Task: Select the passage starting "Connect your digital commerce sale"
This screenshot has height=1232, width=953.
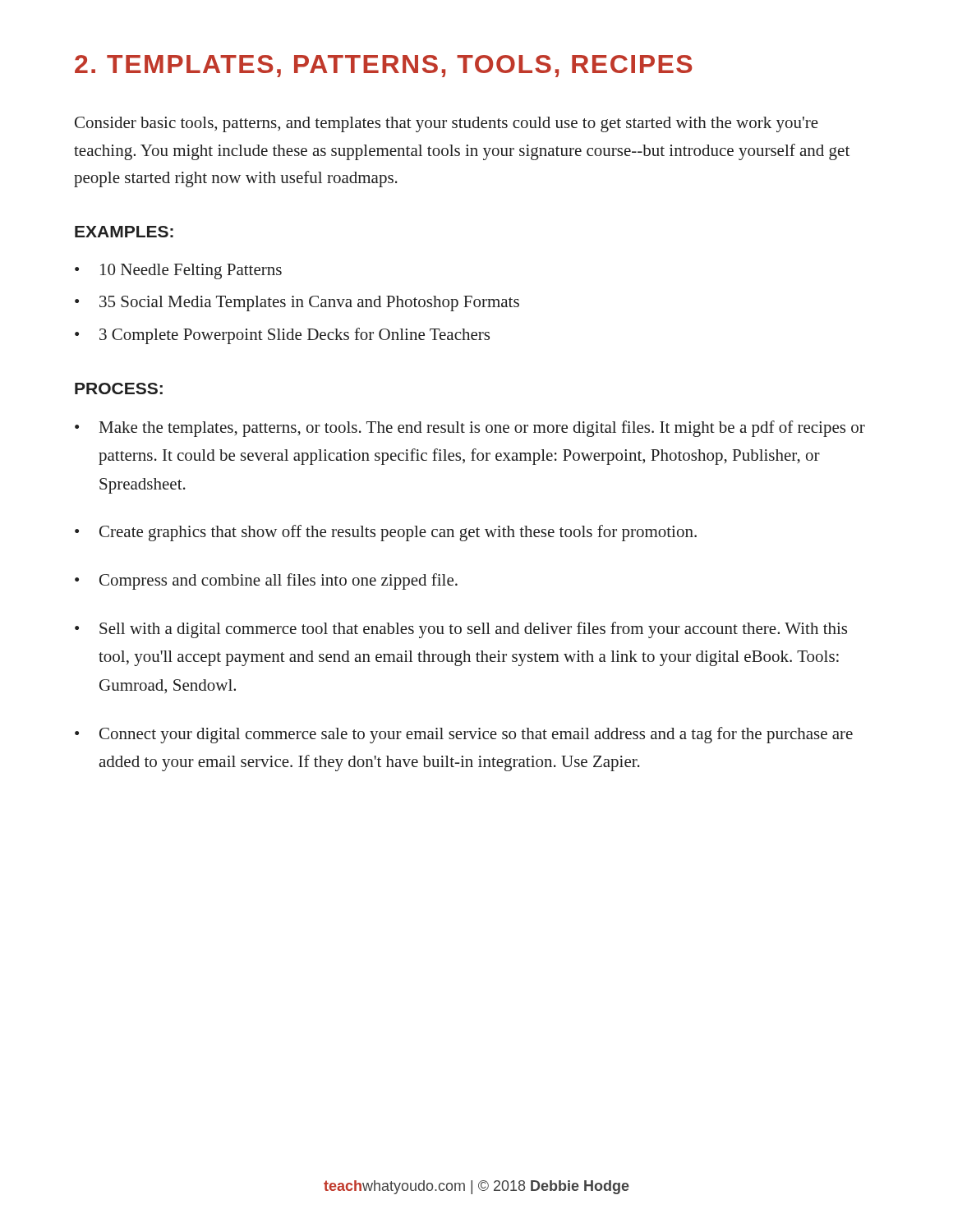Action: click(x=476, y=747)
